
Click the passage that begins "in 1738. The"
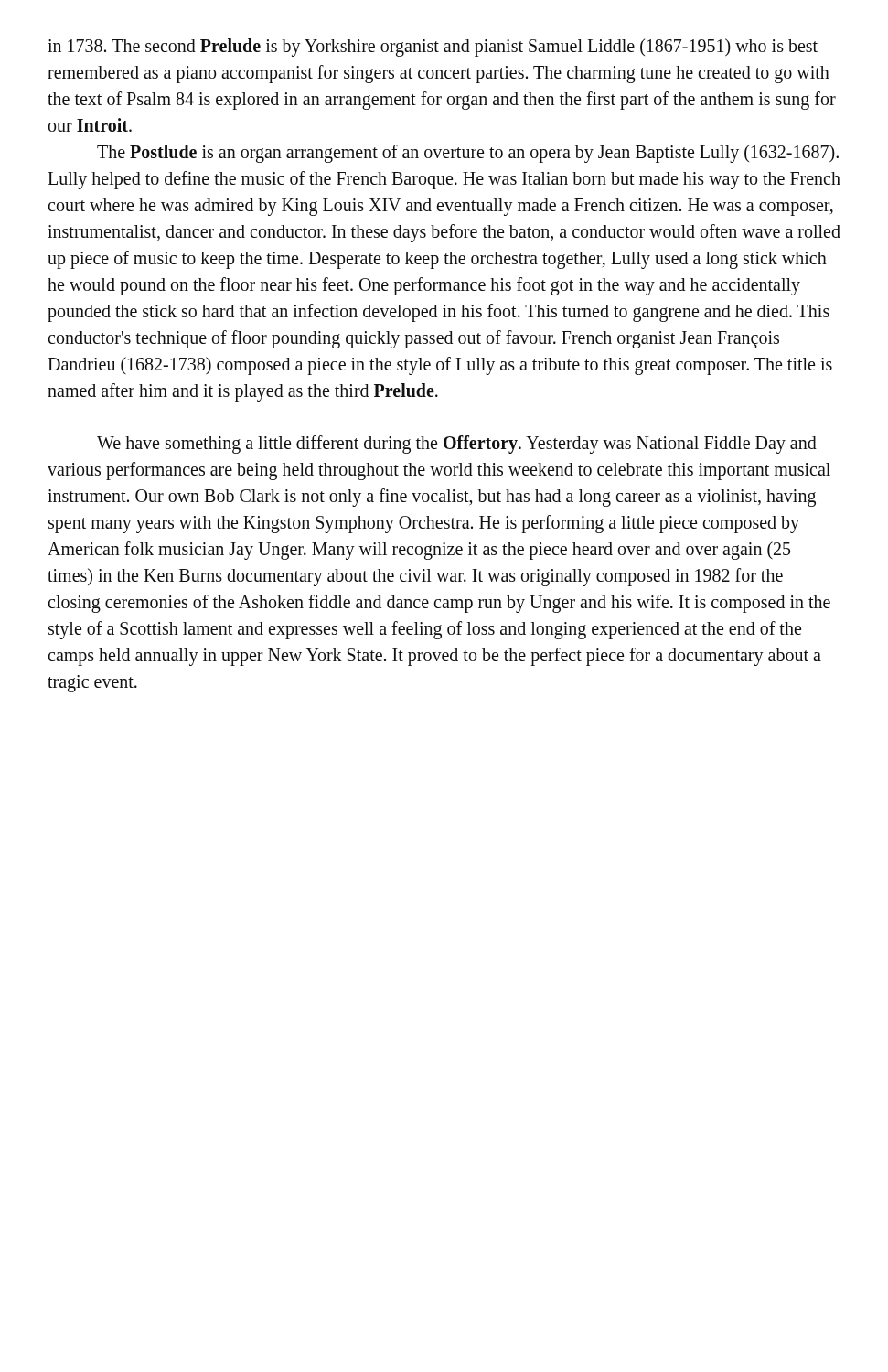444,364
